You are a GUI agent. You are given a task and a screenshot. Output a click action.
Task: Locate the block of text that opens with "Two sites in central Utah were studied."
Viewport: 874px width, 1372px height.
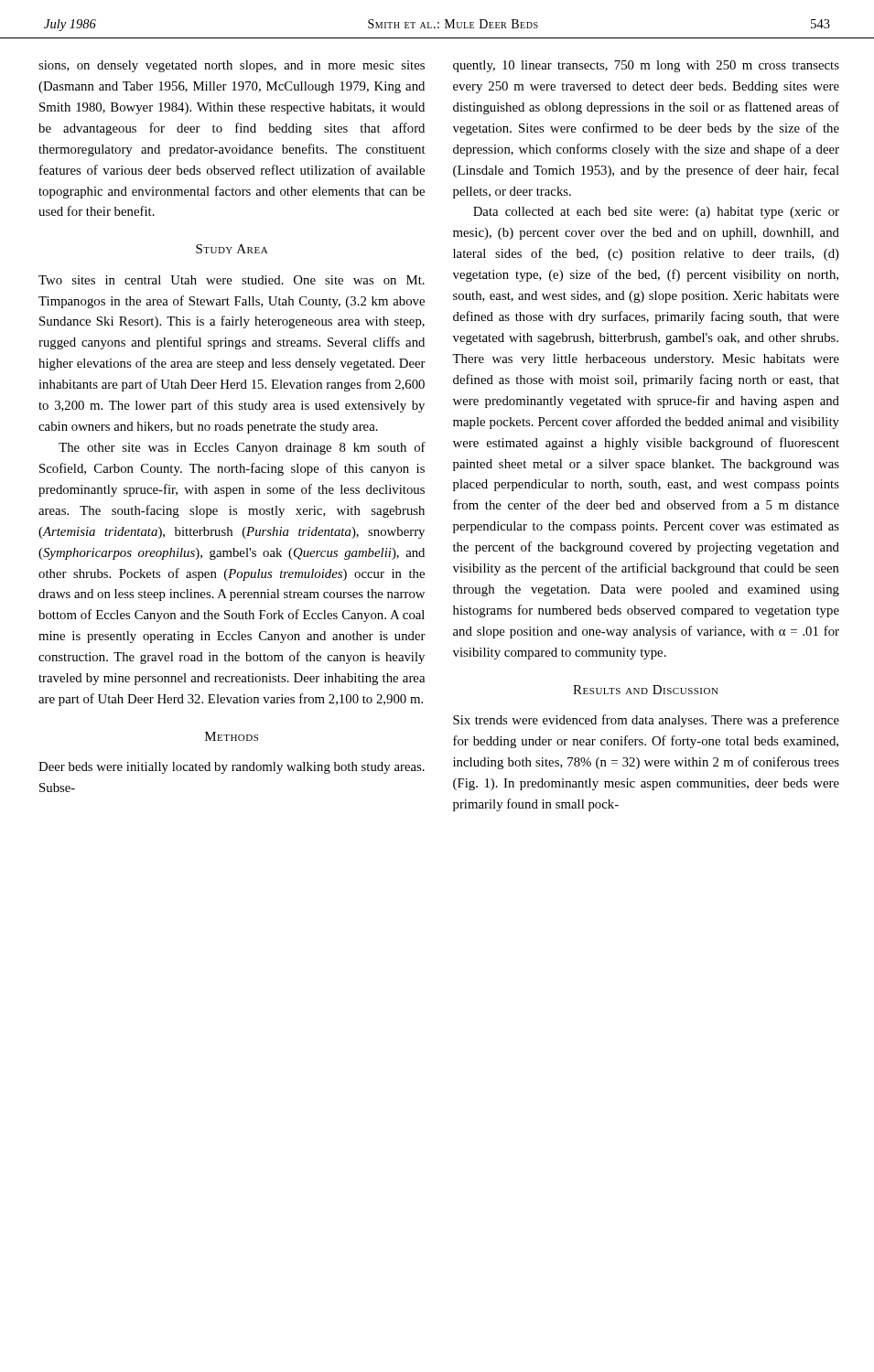[x=232, y=490]
